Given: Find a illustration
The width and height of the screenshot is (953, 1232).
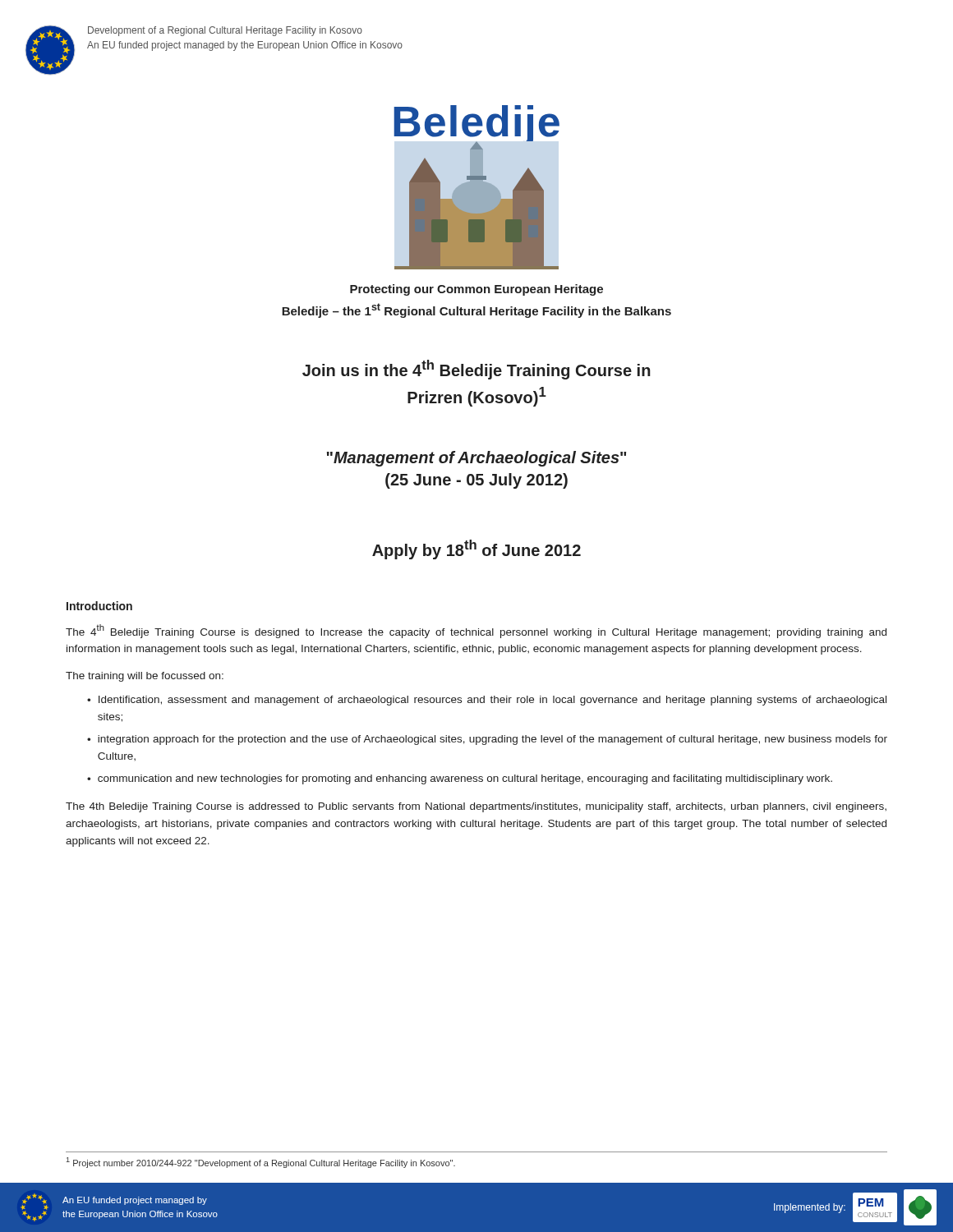Looking at the screenshot, I should [476, 205].
